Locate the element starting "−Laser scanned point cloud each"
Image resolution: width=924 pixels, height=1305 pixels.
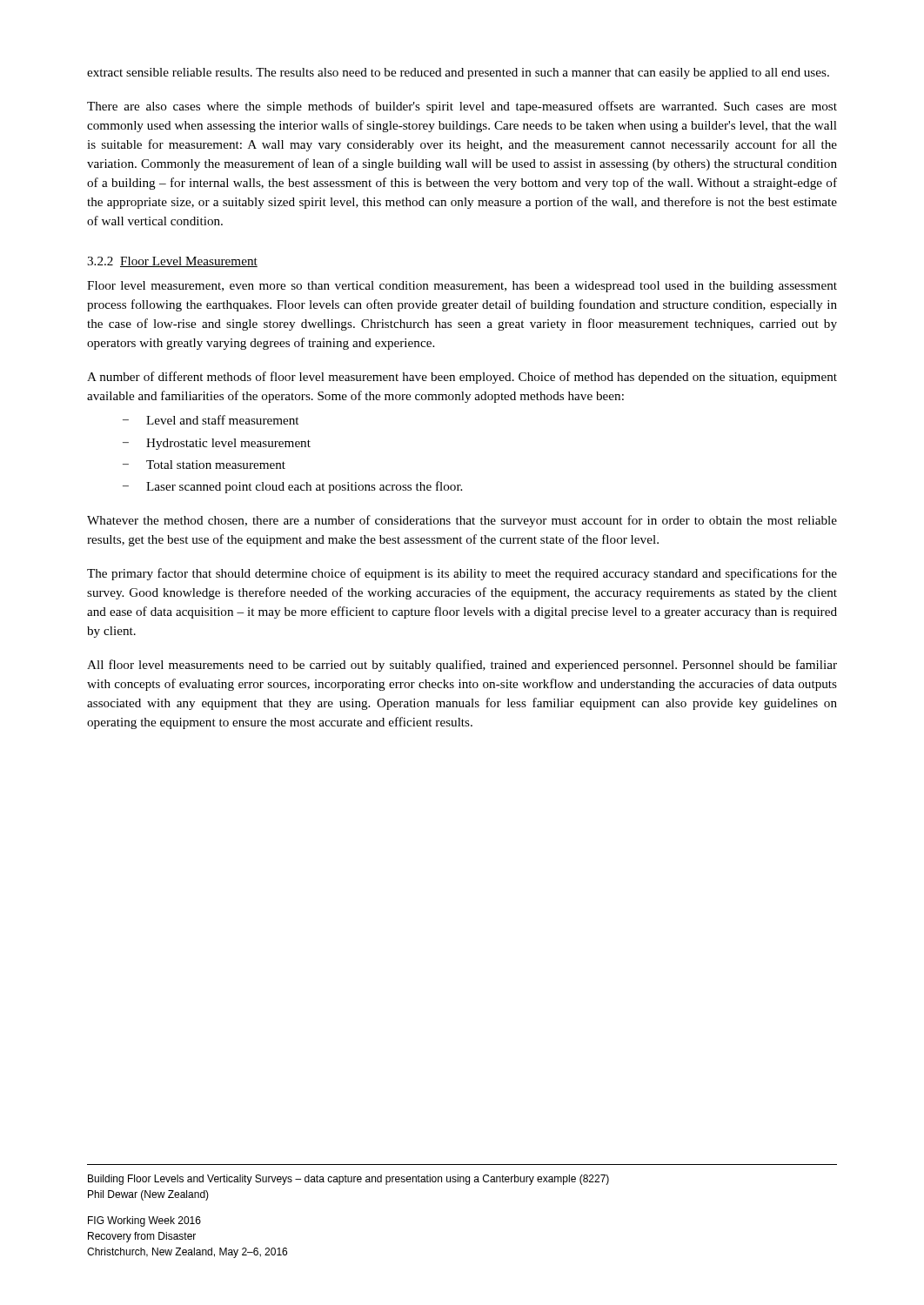tap(292, 486)
